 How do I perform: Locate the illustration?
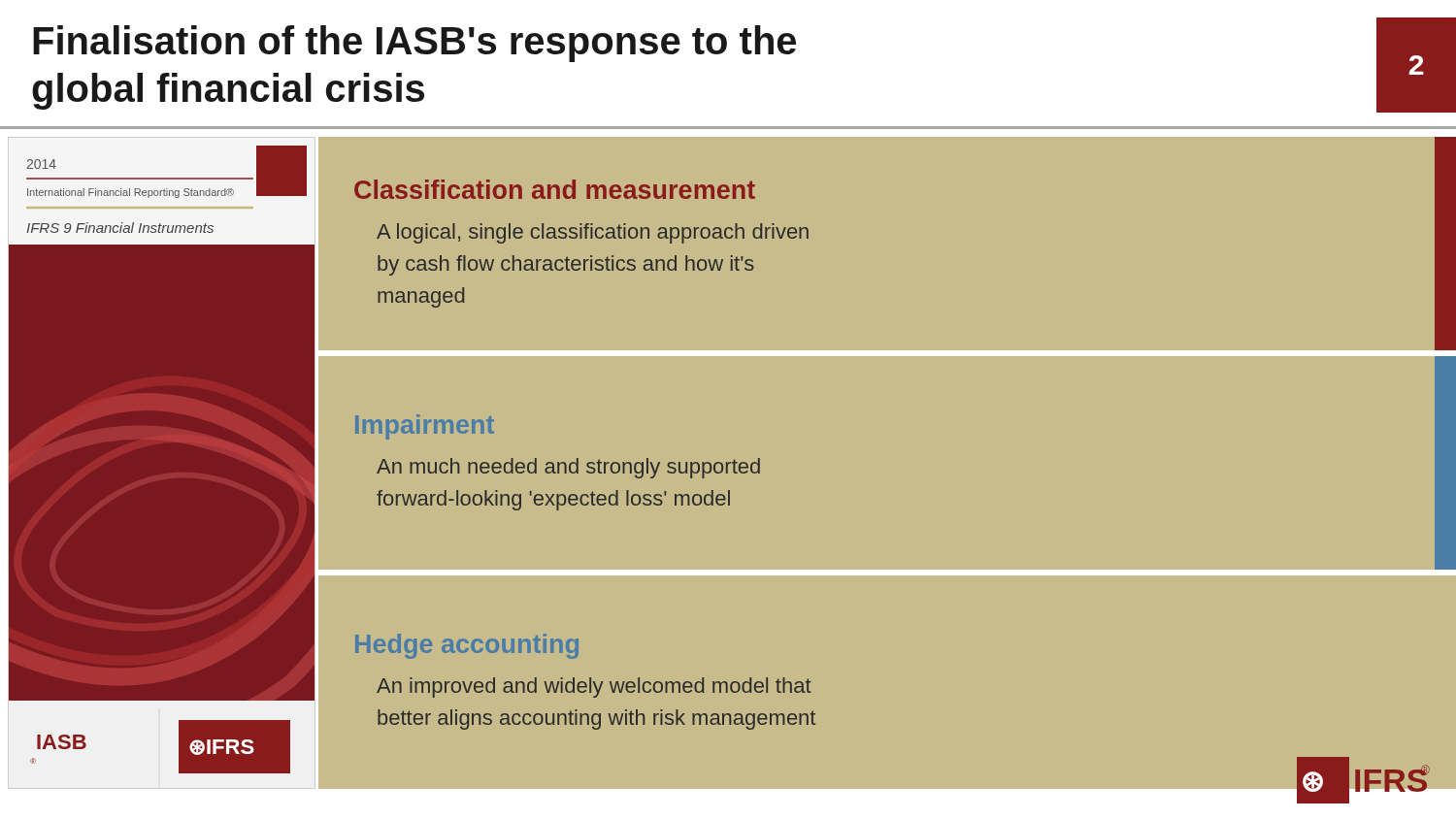pyautogui.click(x=162, y=462)
